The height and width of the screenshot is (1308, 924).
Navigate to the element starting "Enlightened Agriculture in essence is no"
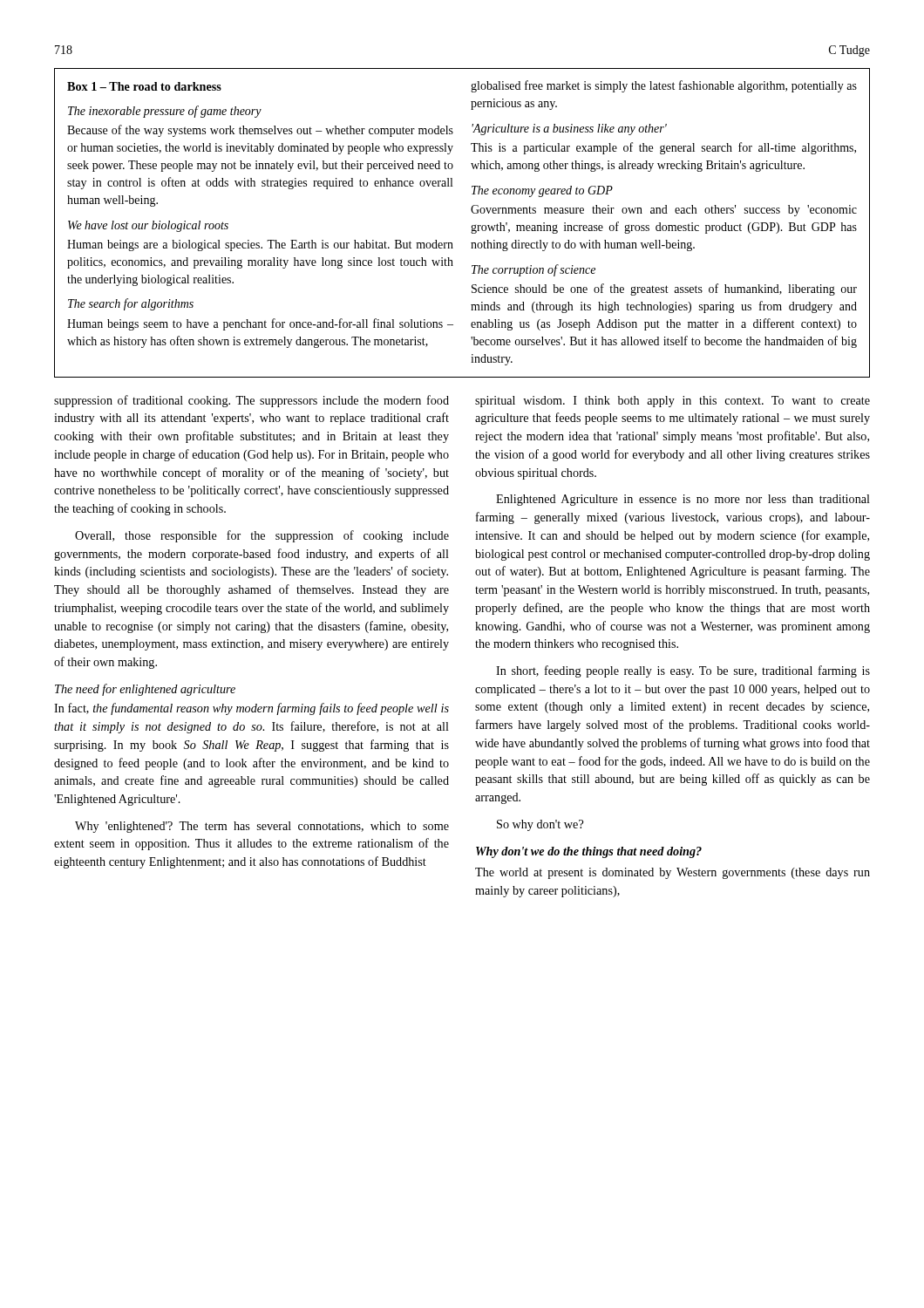point(673,572)
